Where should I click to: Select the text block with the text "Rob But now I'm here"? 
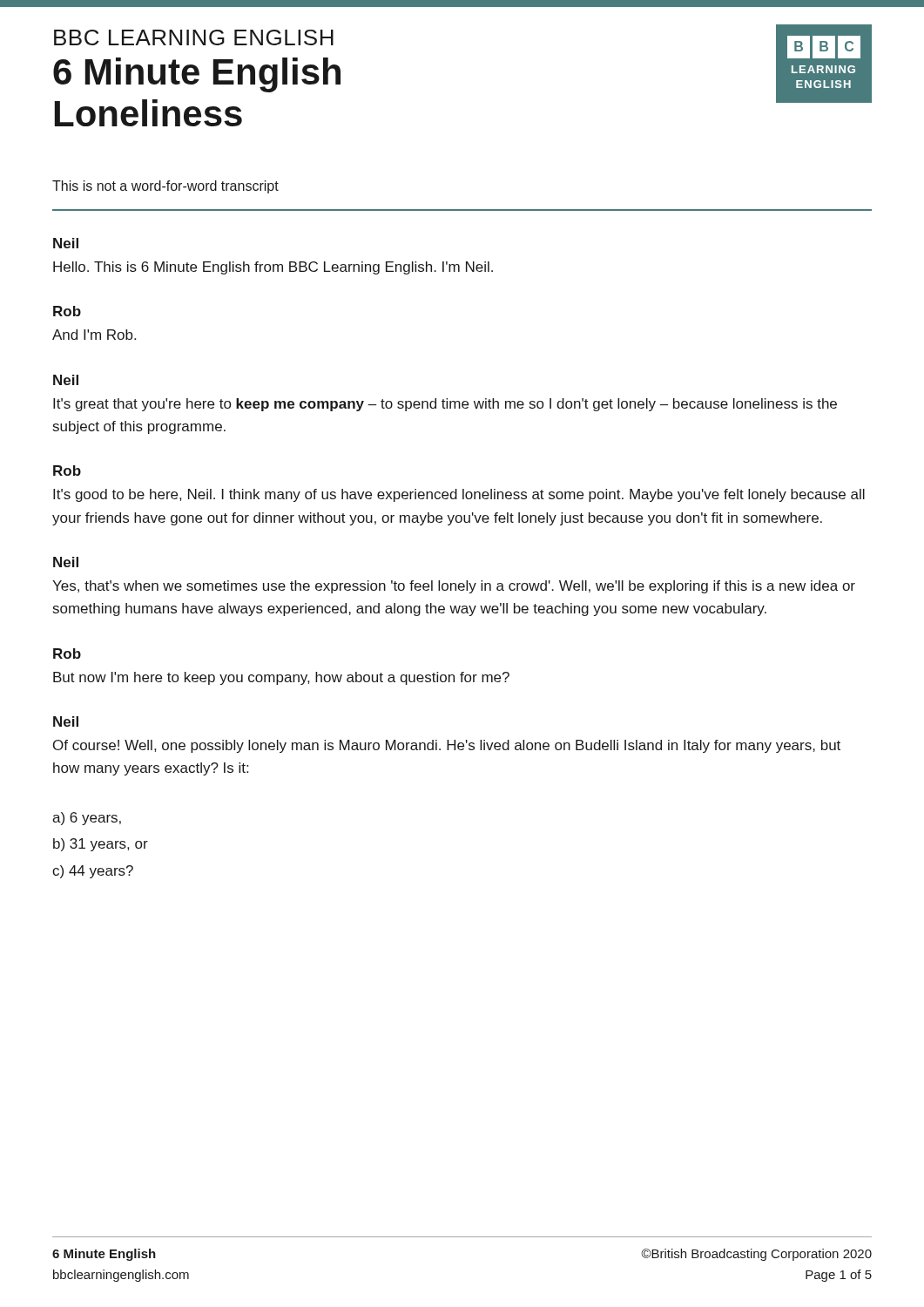pos(462,667)
